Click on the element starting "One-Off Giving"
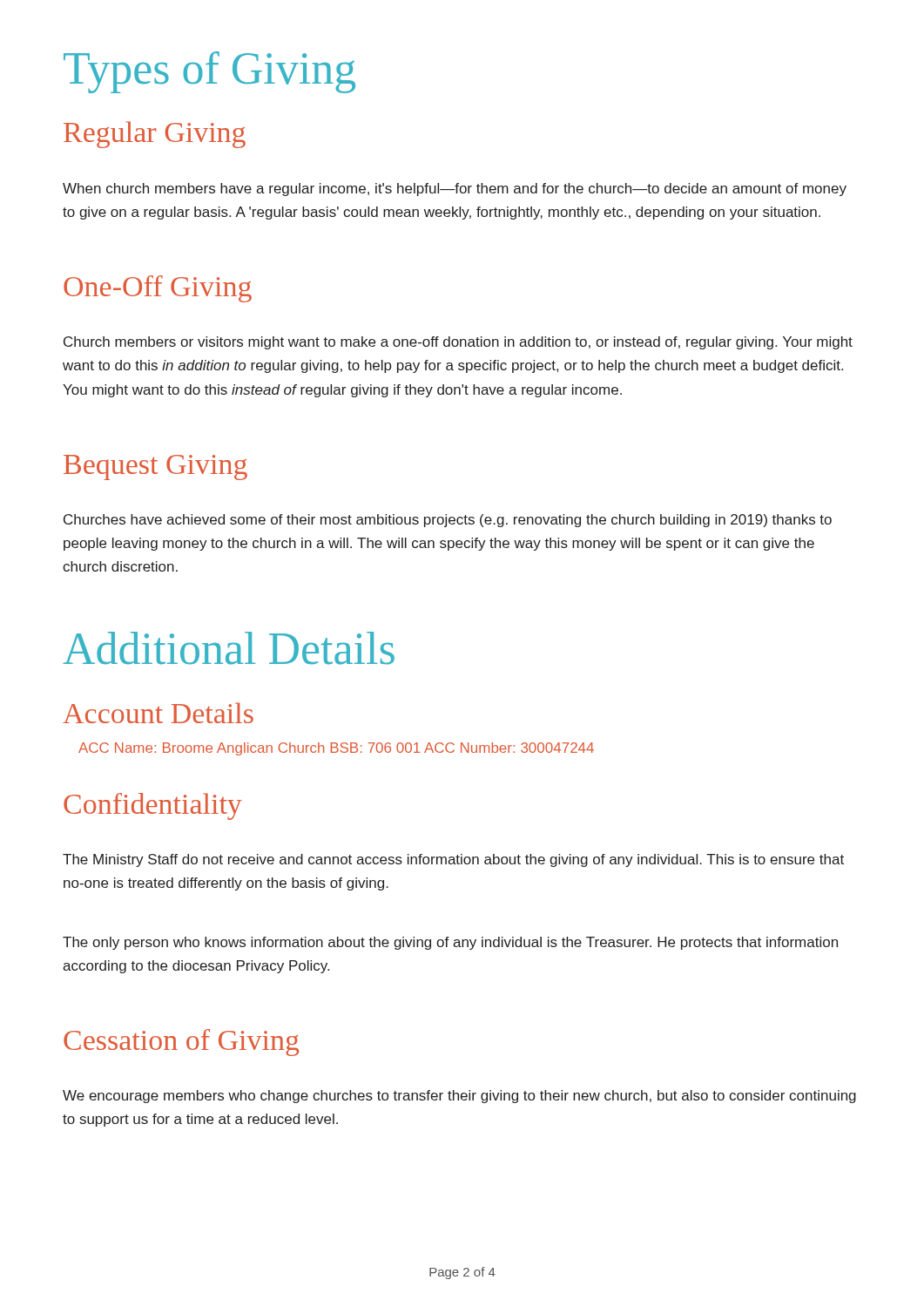 (x=158, y=289)
